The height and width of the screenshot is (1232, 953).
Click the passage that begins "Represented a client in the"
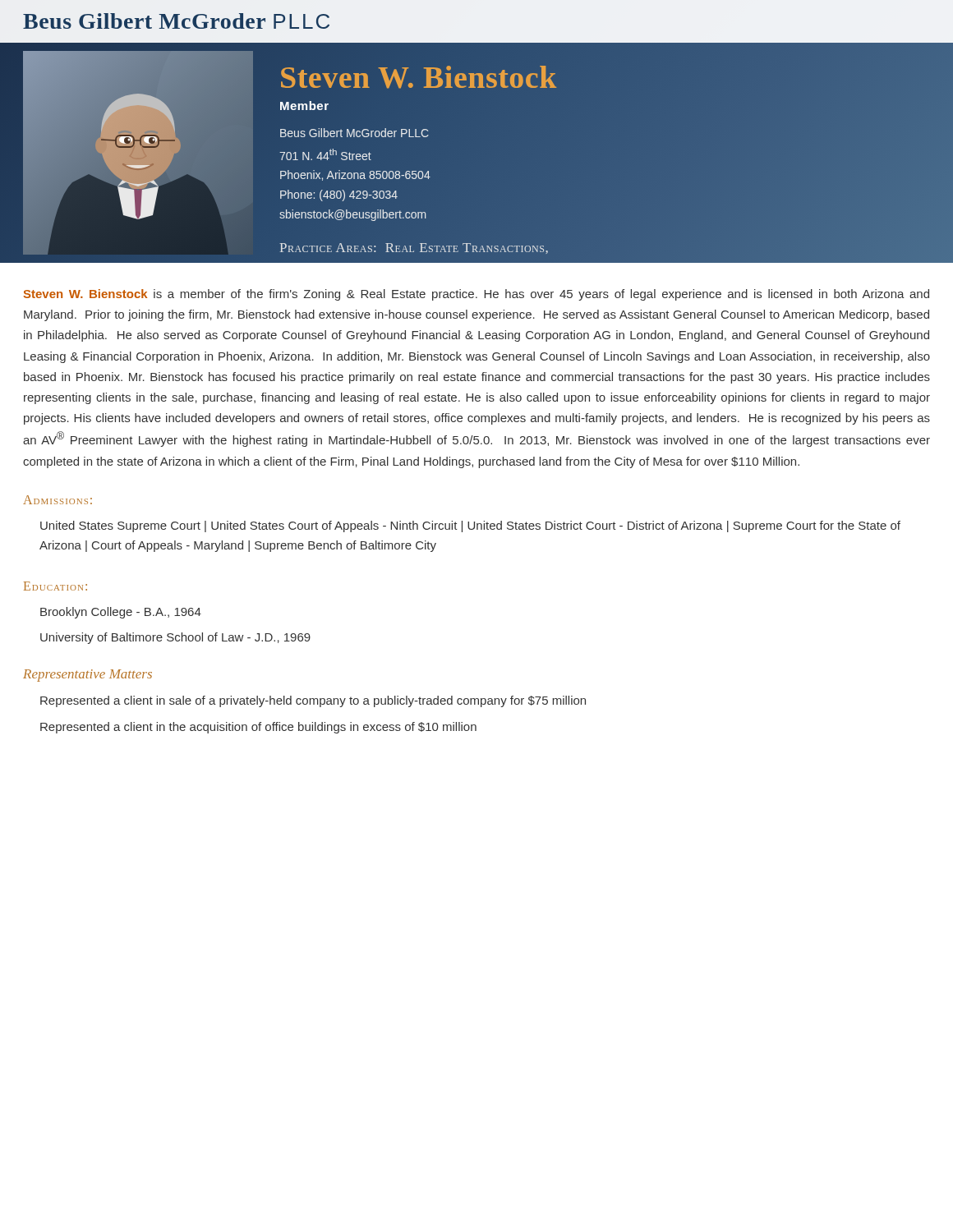click(258, 727)
